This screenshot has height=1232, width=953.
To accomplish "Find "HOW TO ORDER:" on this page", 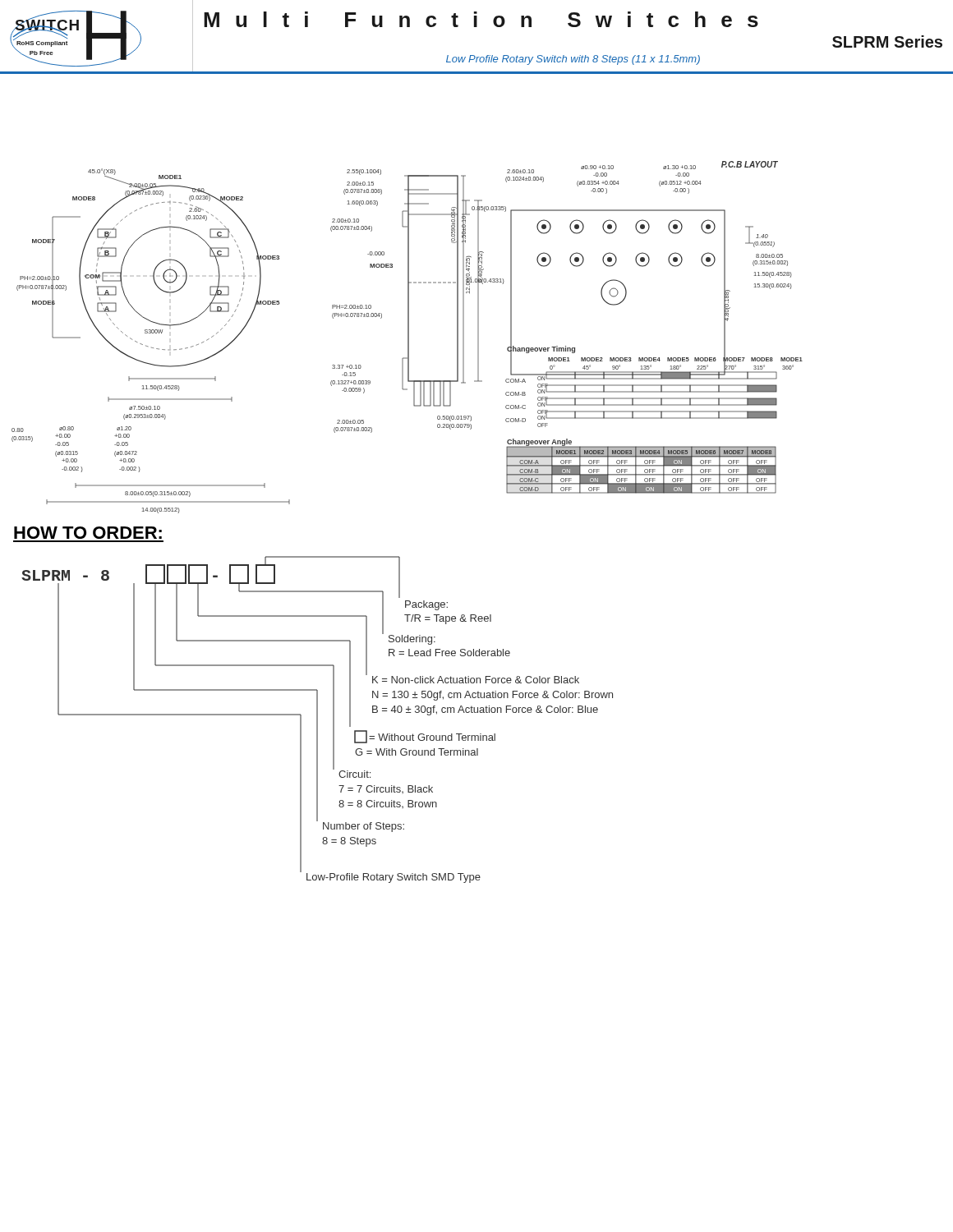I will (x=88, y=533).
